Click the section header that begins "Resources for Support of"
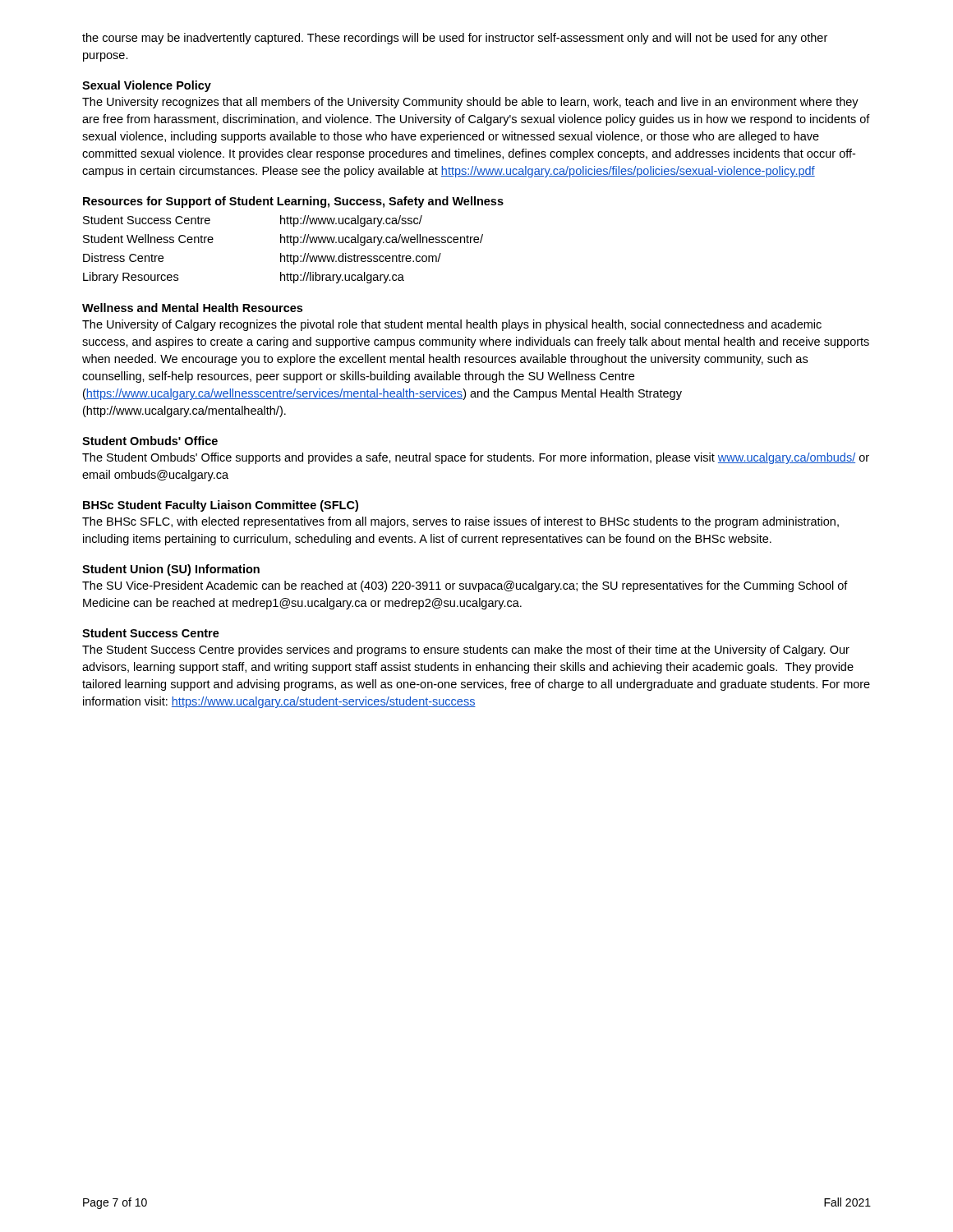 [476, 201]
